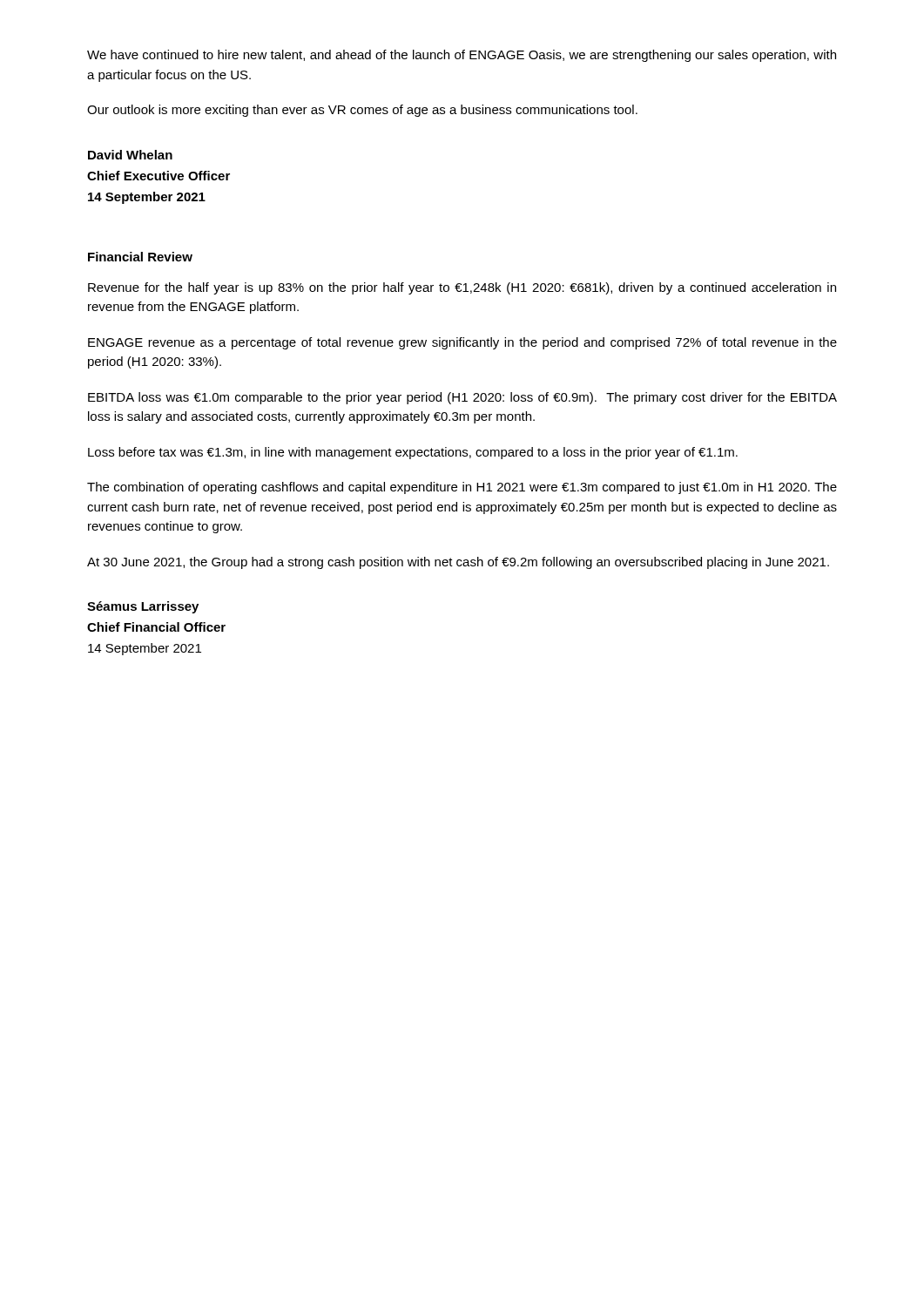Click the passage that begins "David Whelan Chief Executive Officer 14 September"

[x=159, y=175]
